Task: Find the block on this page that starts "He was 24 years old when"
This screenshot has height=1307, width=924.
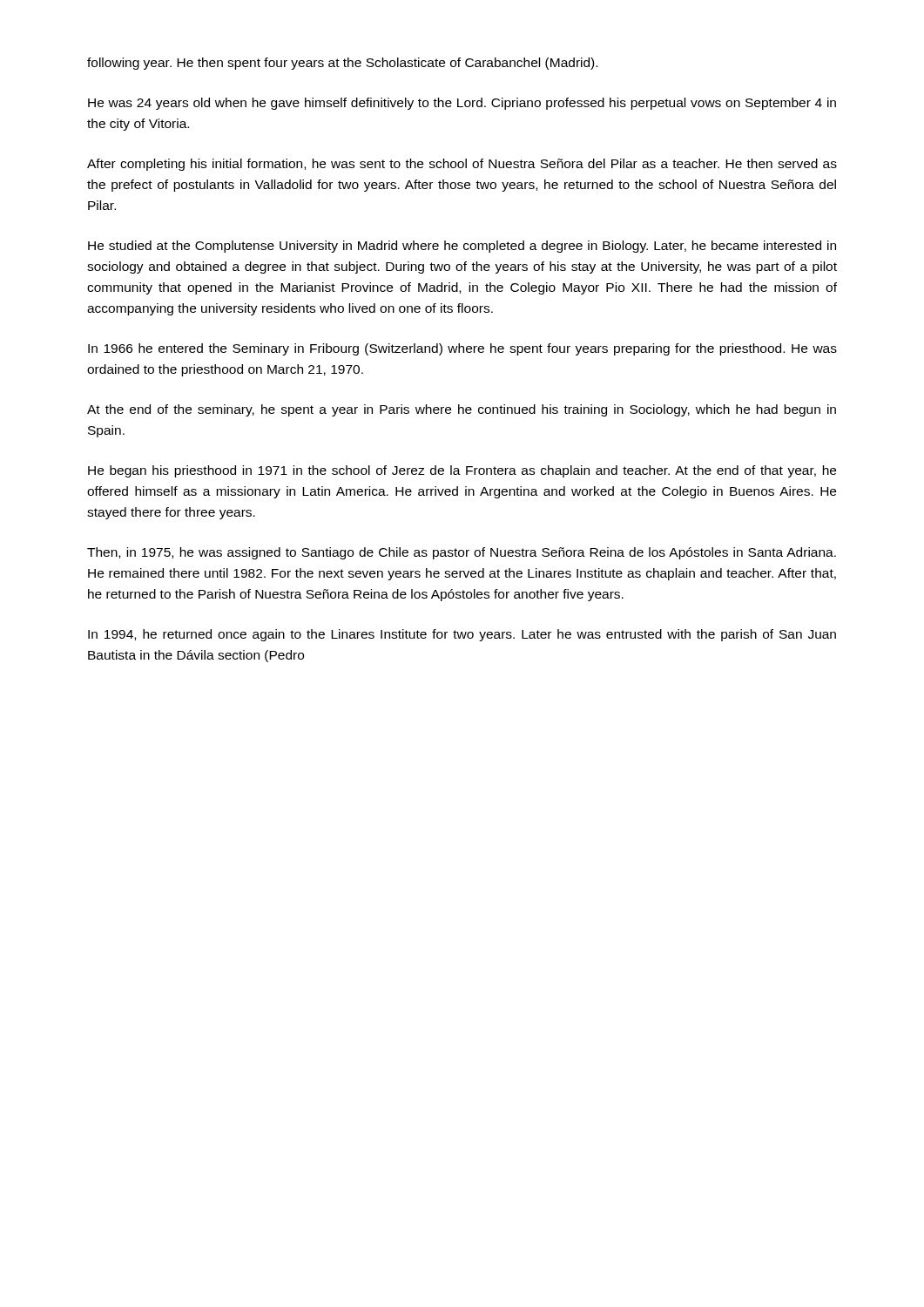Action: click(462, 113)
